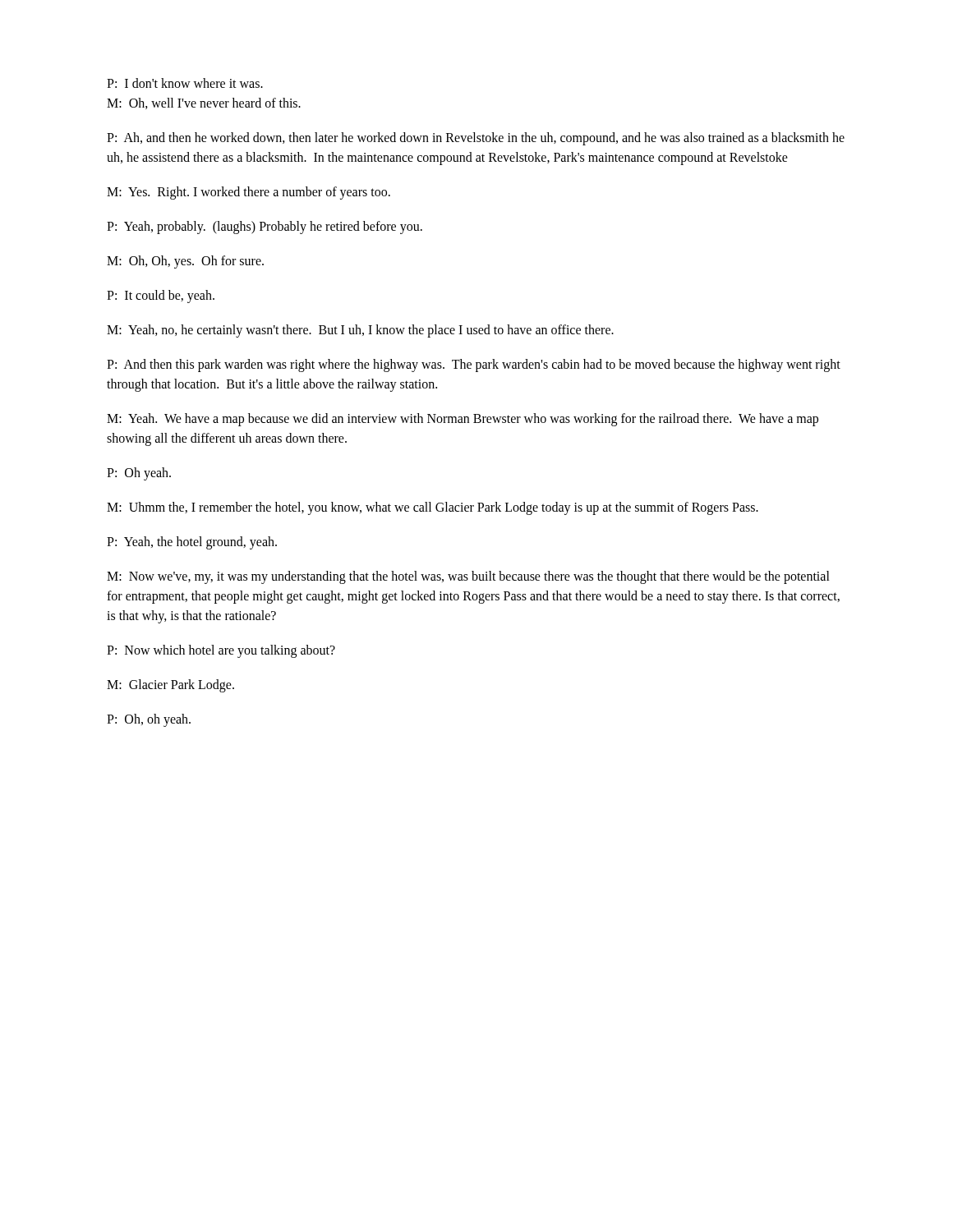Click the passage that begins "P: And then this park"
Viewport: 953px width, 1232px height.
click(x=473, y=374)
